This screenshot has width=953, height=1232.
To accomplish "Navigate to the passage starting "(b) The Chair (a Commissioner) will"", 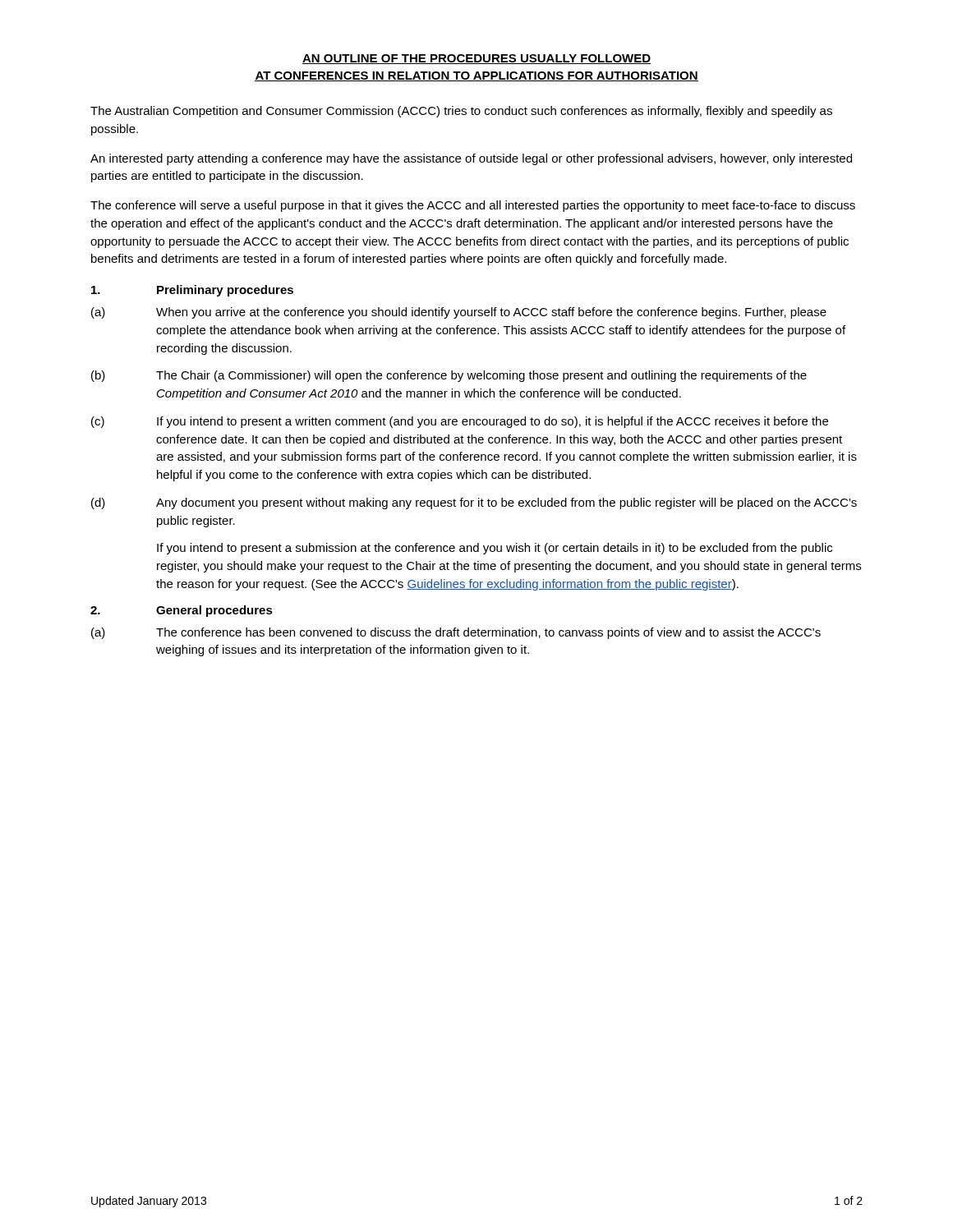I will click(x=476, y=384).
